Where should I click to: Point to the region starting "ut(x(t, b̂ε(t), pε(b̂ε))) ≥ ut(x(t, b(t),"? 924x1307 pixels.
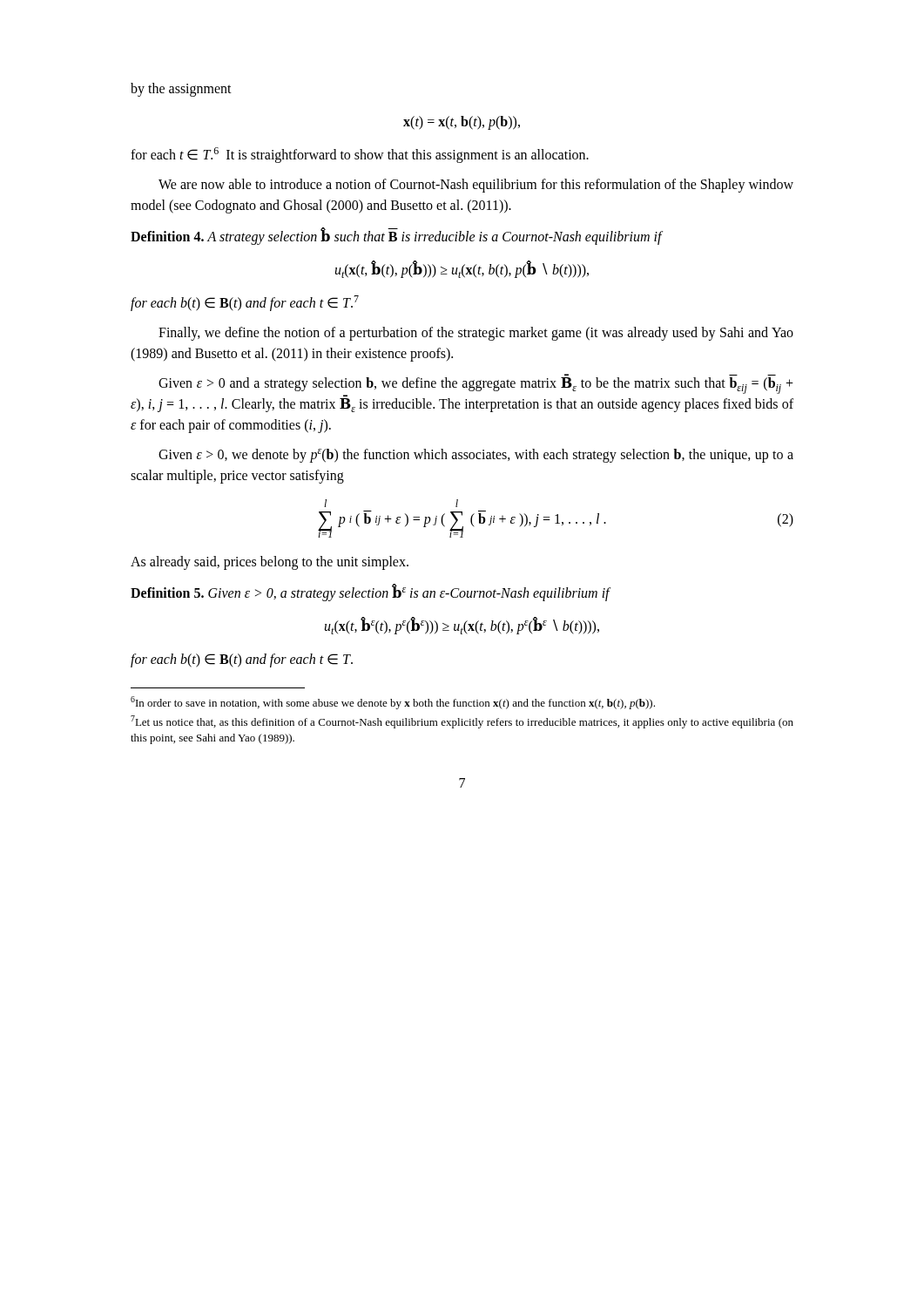pyautogui.click(x=462, y=627)
